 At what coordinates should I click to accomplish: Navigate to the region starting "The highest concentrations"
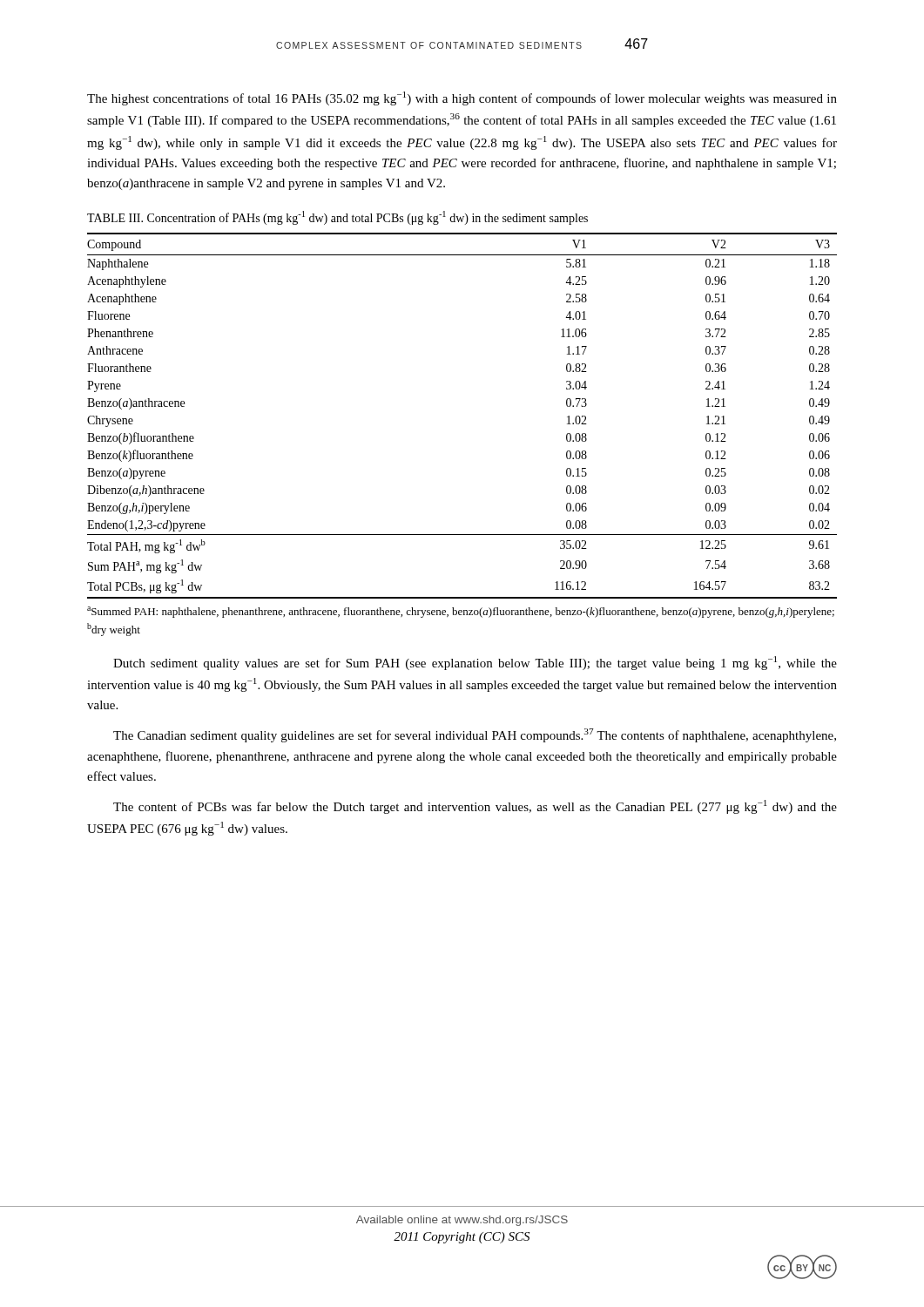point(462,139)
